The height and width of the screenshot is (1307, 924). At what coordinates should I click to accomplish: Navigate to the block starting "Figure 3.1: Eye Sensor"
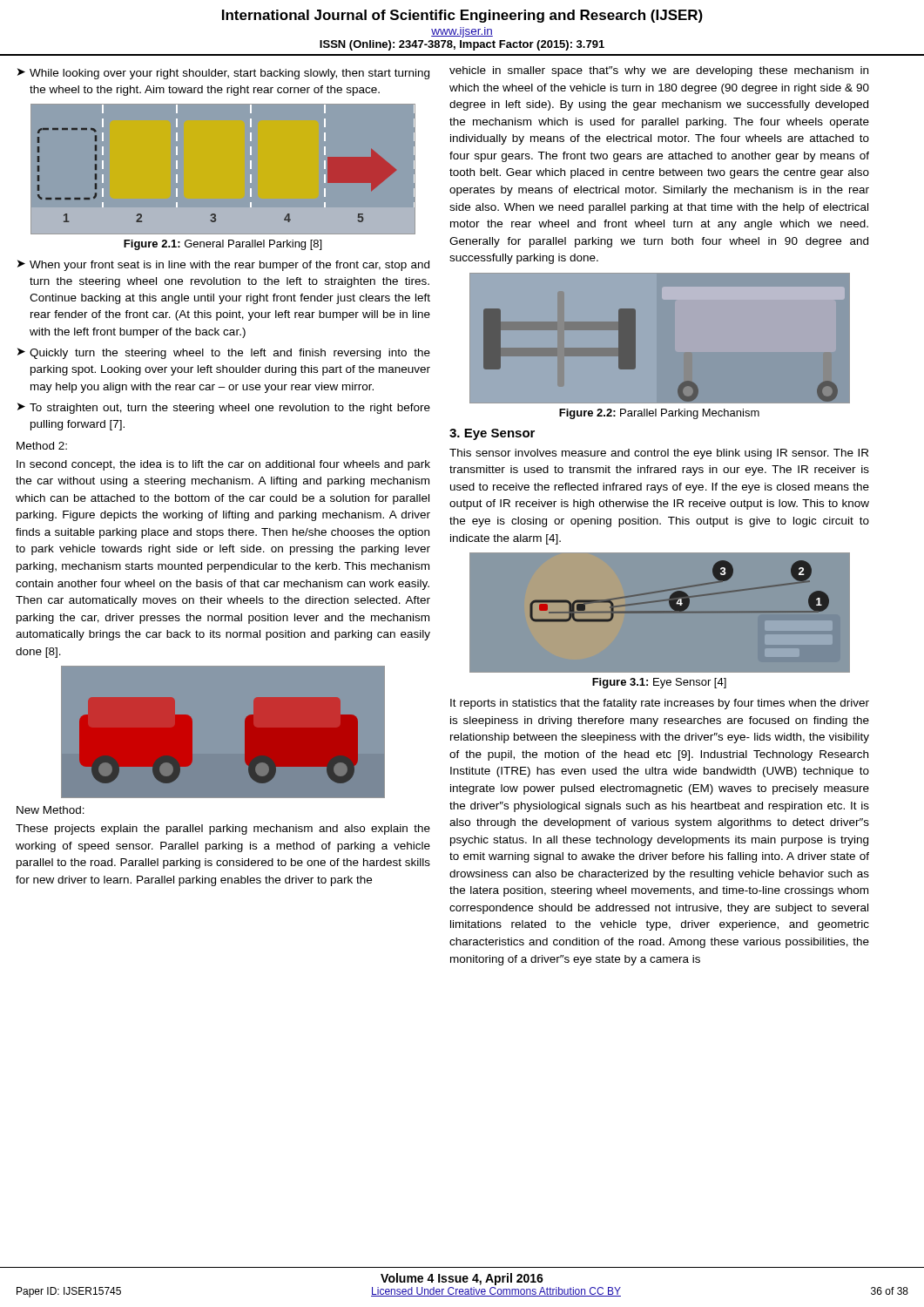pyautogui.click(x=659, y=682)
